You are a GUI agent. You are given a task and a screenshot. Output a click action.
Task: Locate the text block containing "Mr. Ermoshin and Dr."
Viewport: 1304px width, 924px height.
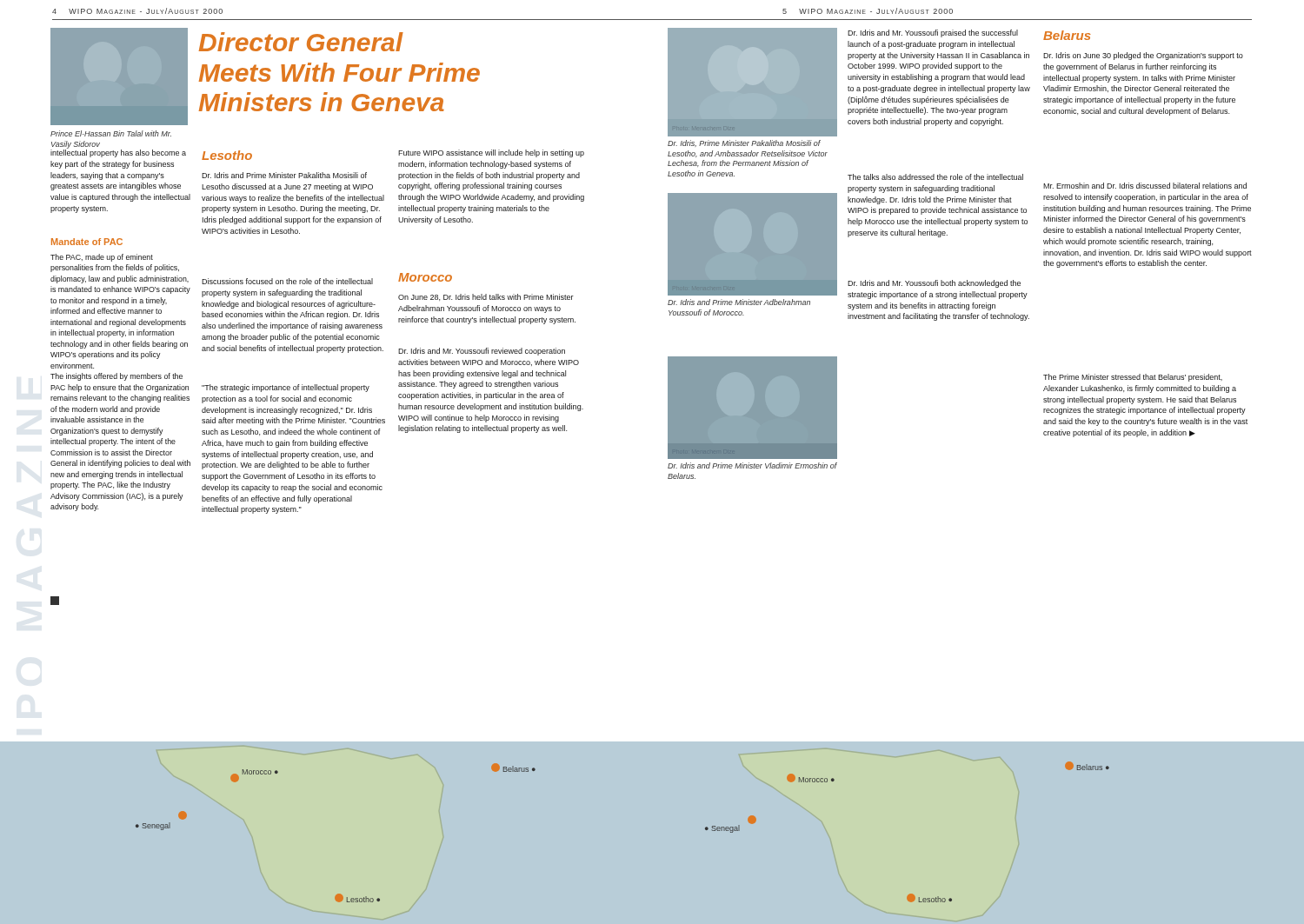coord(1147,225)
